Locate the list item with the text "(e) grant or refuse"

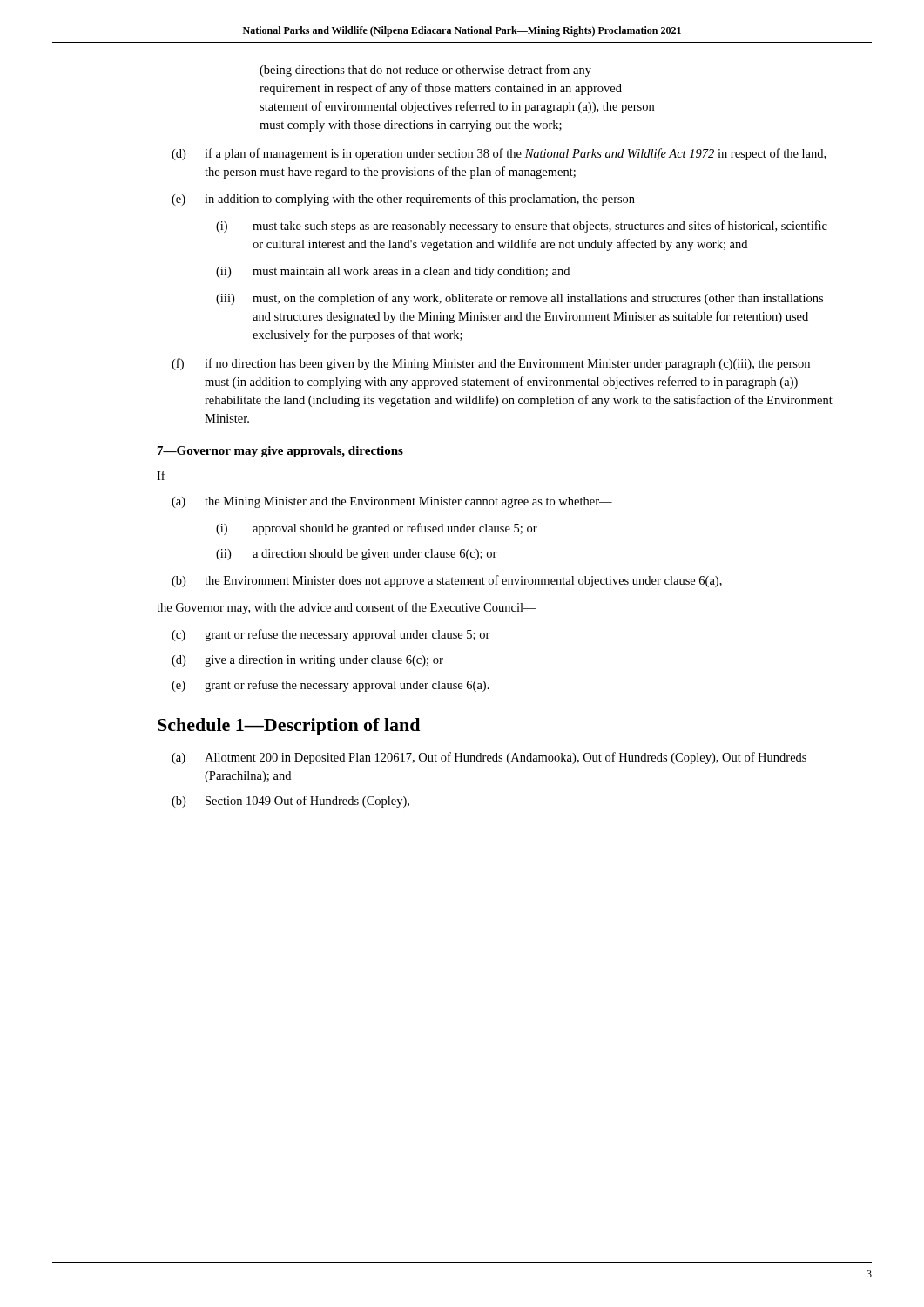[x=347, y=686]
